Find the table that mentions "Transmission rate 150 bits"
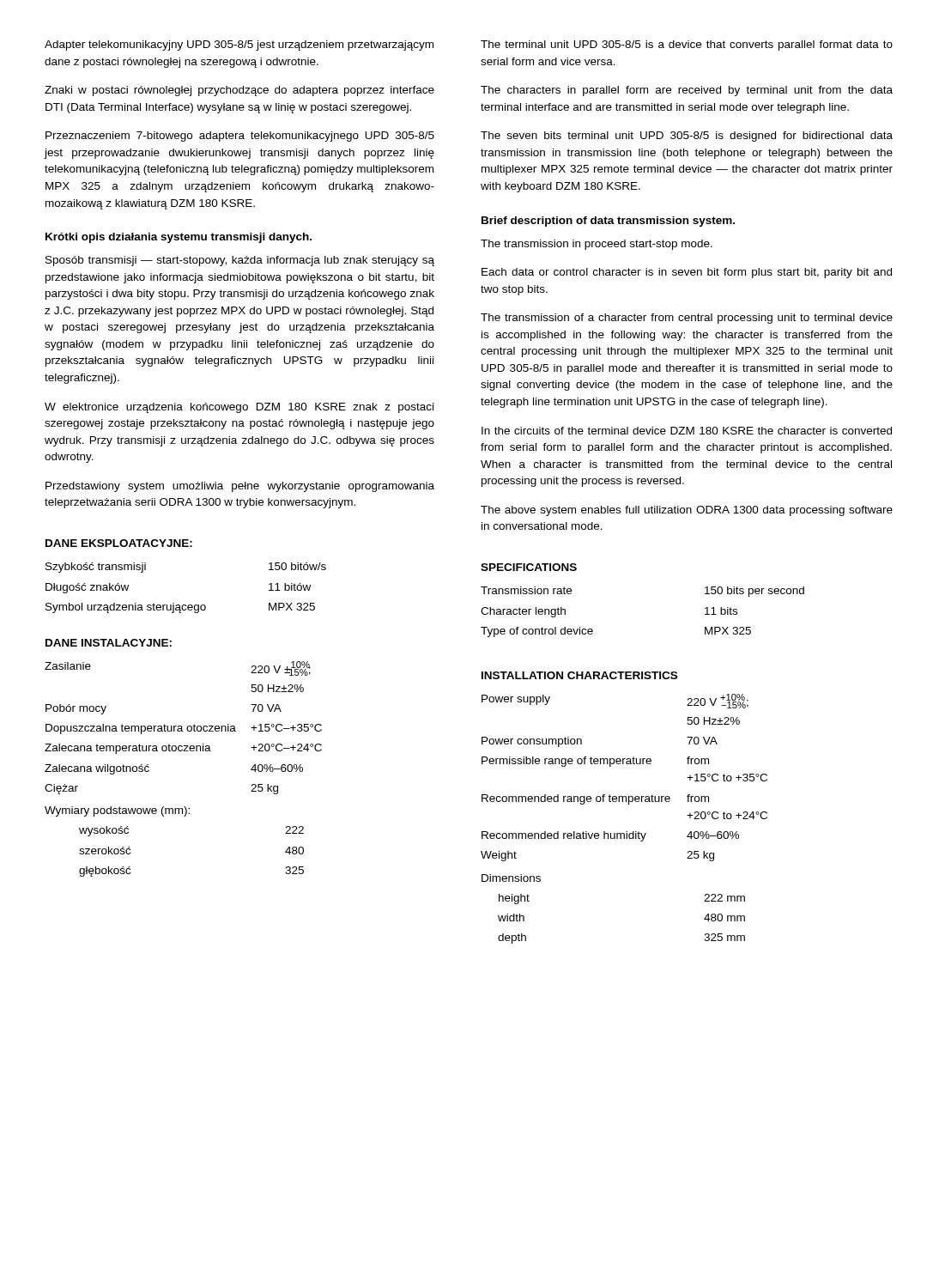This screenshot has width=933, height=1288. (687, 611)
